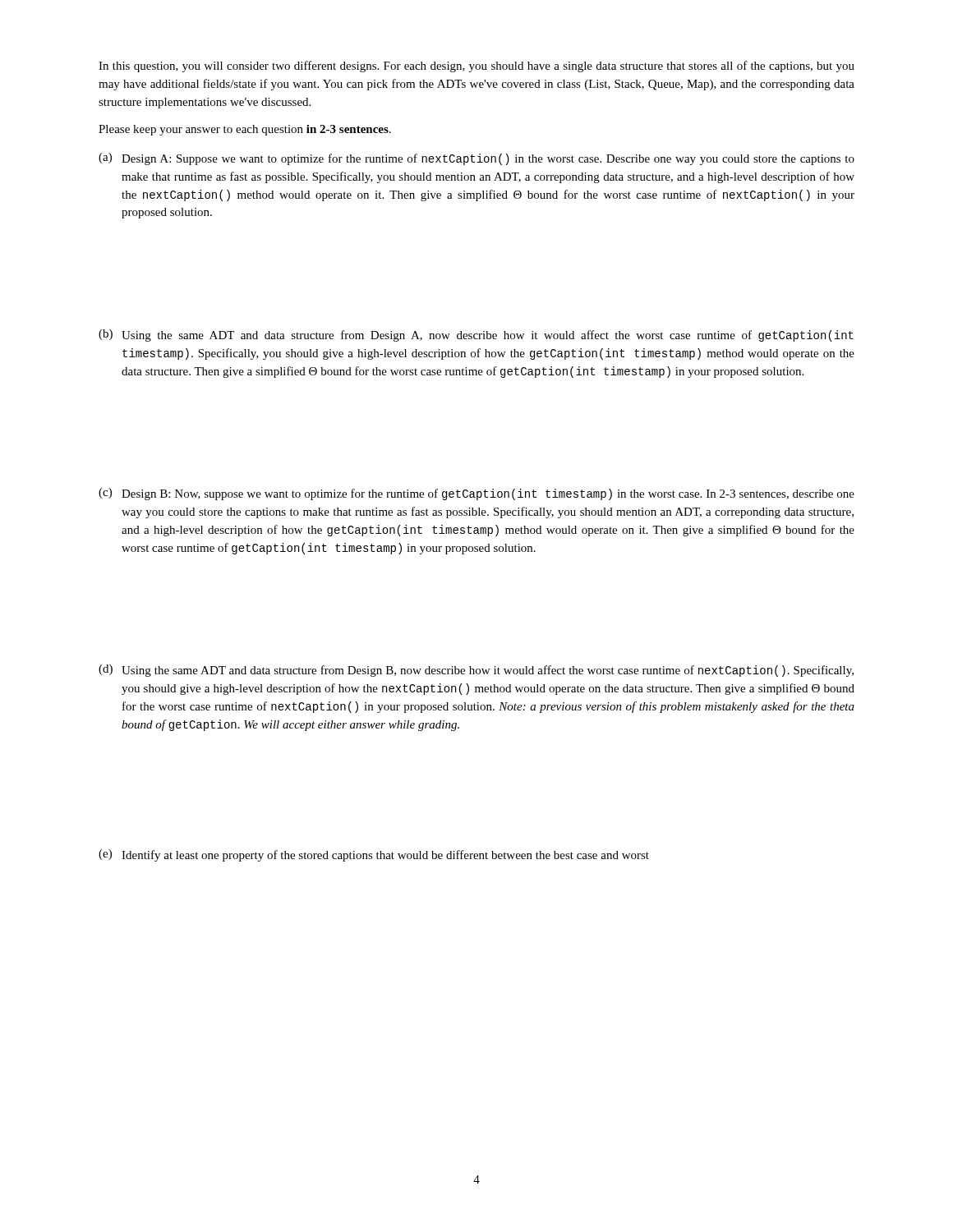Viewport: 953px width, 1232px height.
Task: Find the list item containing "(c) Design B:"
Action: point(476,521)
